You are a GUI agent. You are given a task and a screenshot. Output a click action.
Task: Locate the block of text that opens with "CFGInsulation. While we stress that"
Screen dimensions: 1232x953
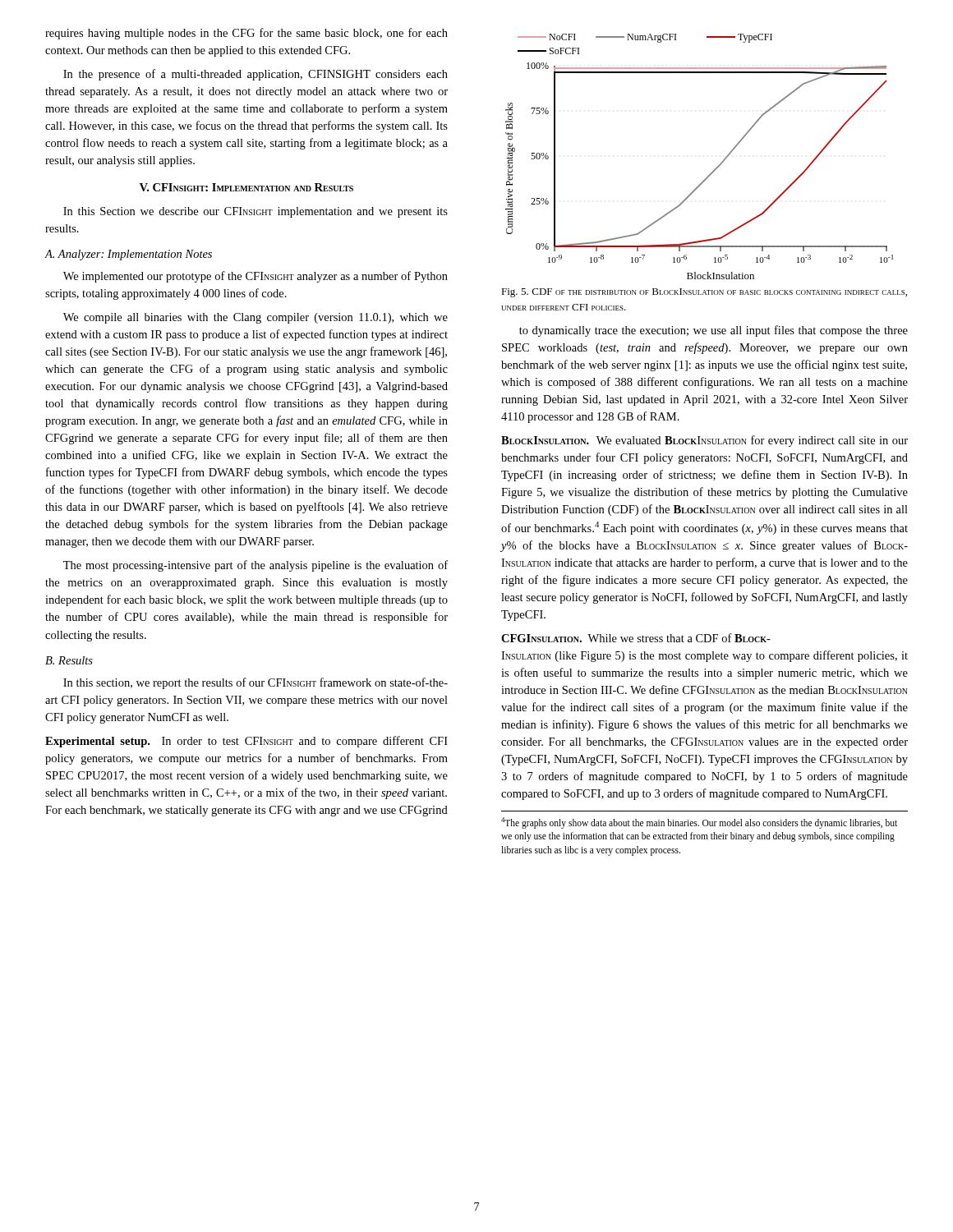705,716
